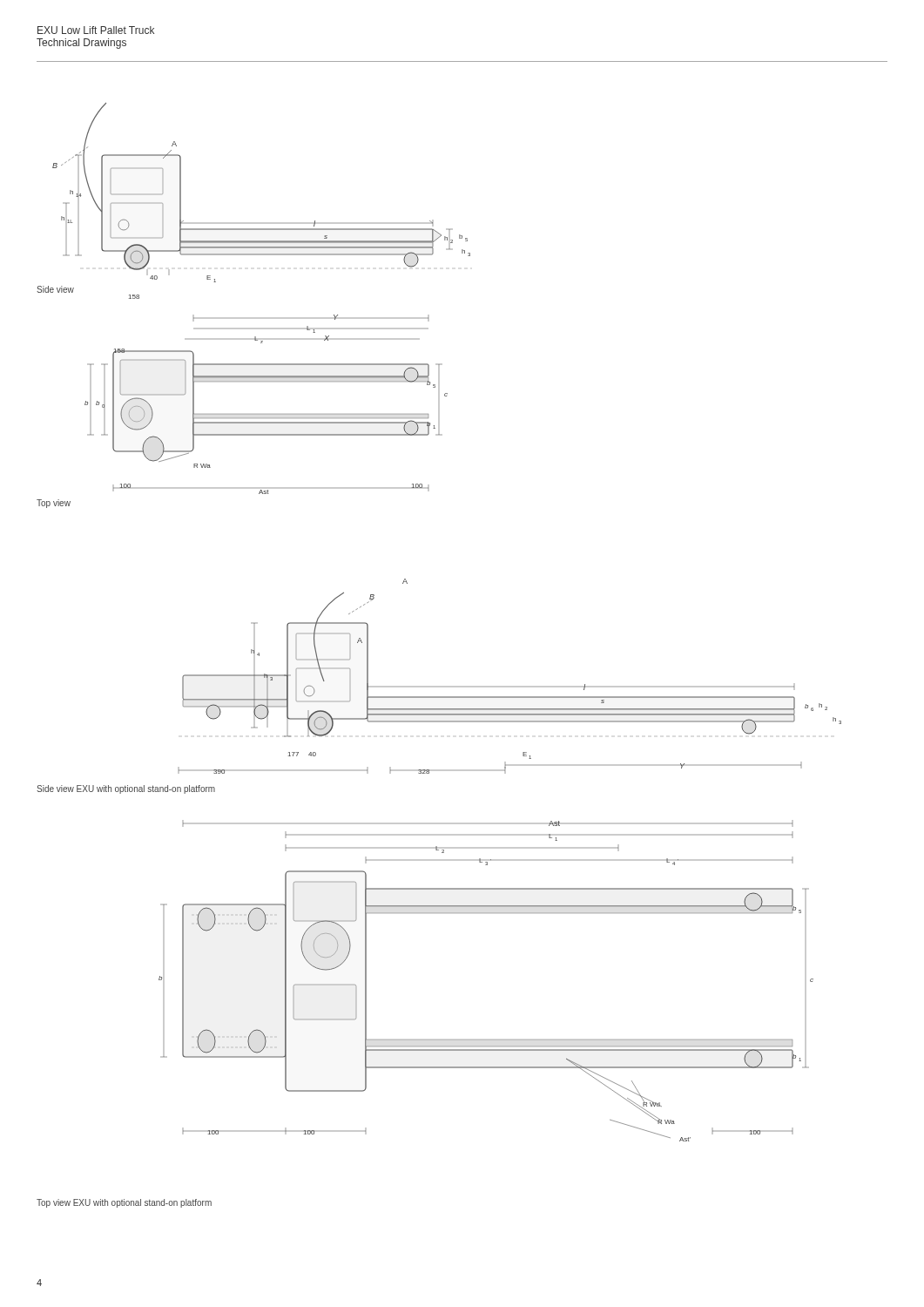Locate the caption that reads "Side view EXU with optional stand-on"
The height and width of the screenshot is (1307, 924).
click(x=126, y=789)
